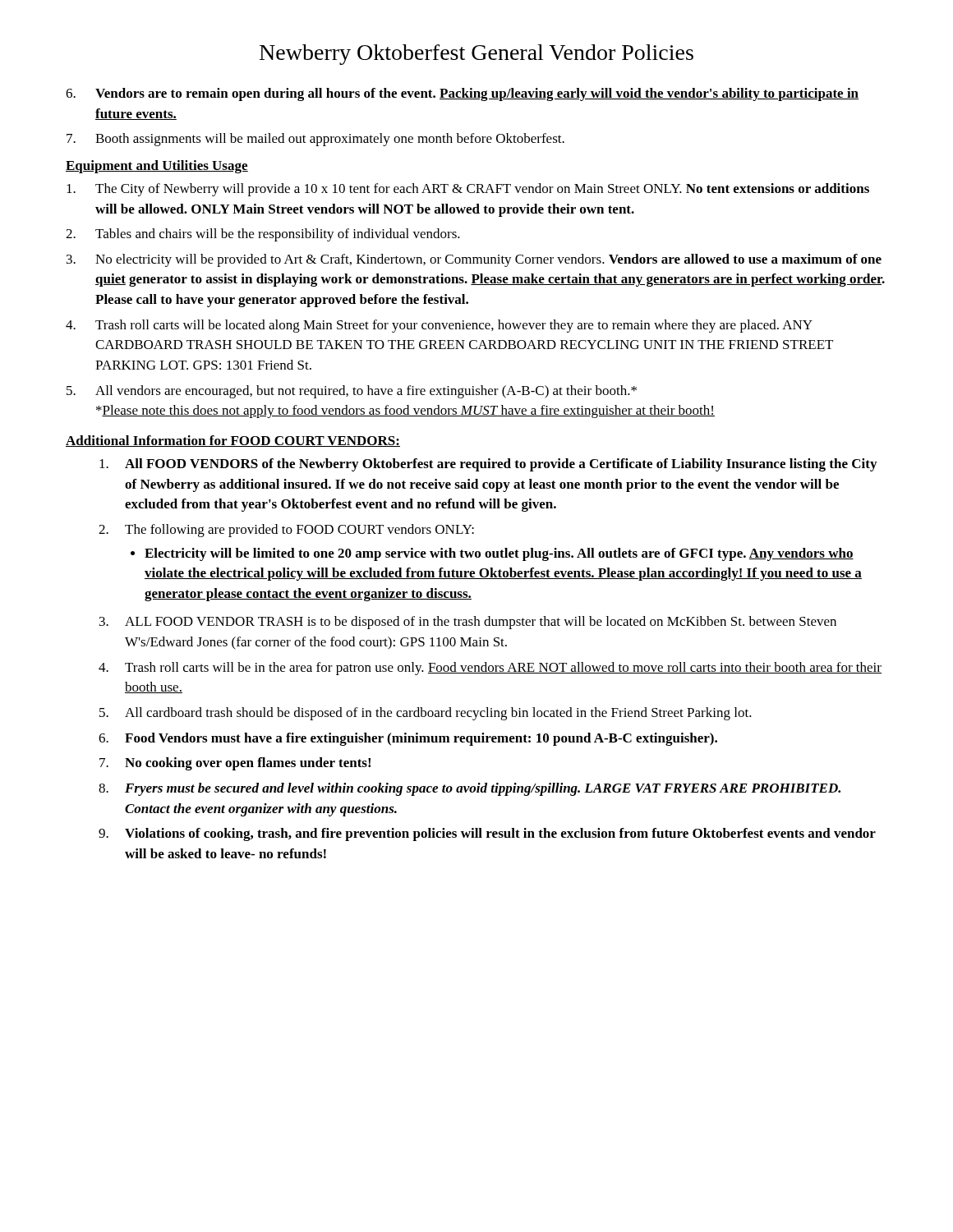
Task: Where is the passage that starts "7. Booth assignments will be mailed out"?
Action: tap(476, 139)
